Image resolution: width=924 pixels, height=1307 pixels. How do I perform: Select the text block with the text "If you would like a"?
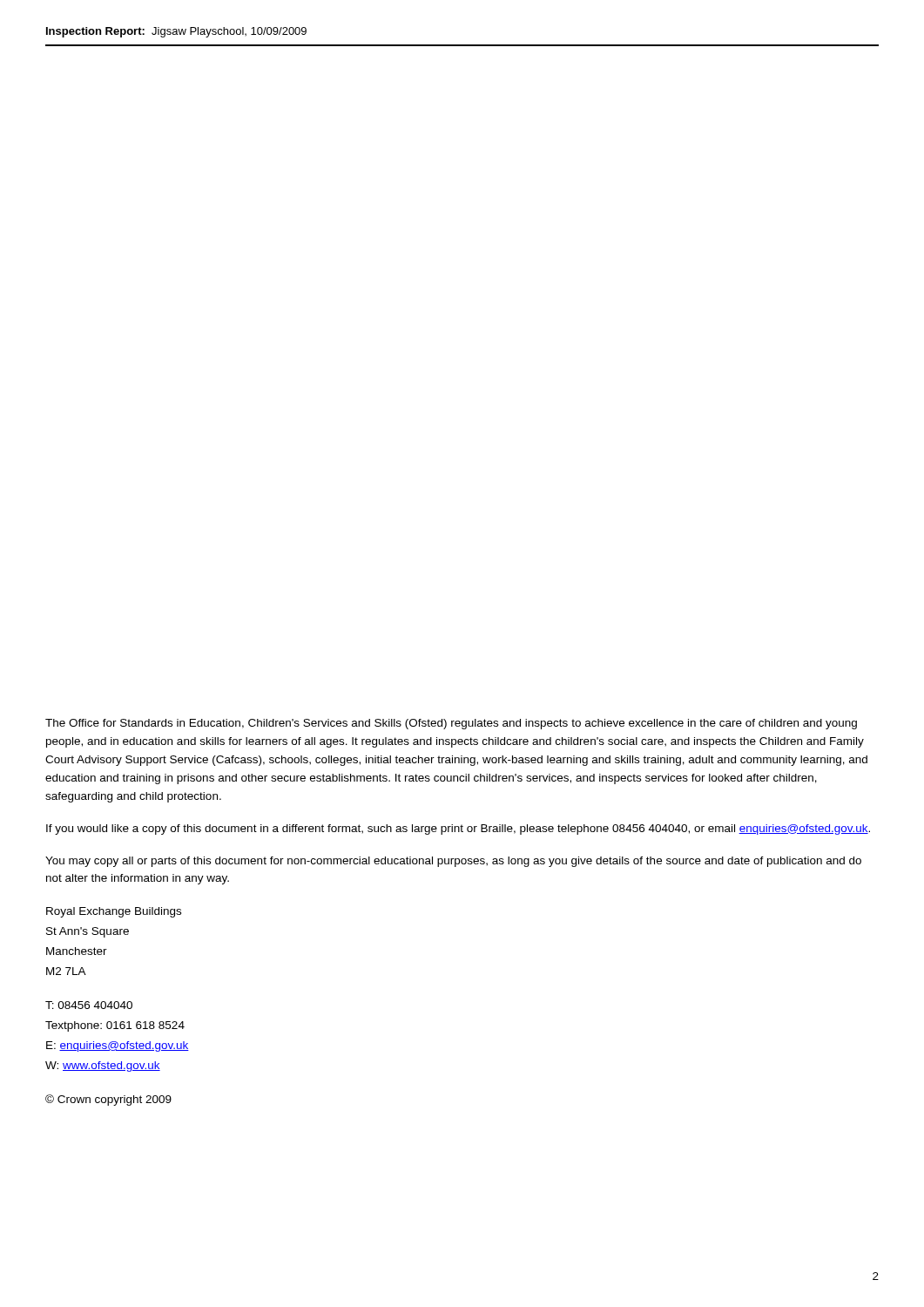tap(458, 828)
